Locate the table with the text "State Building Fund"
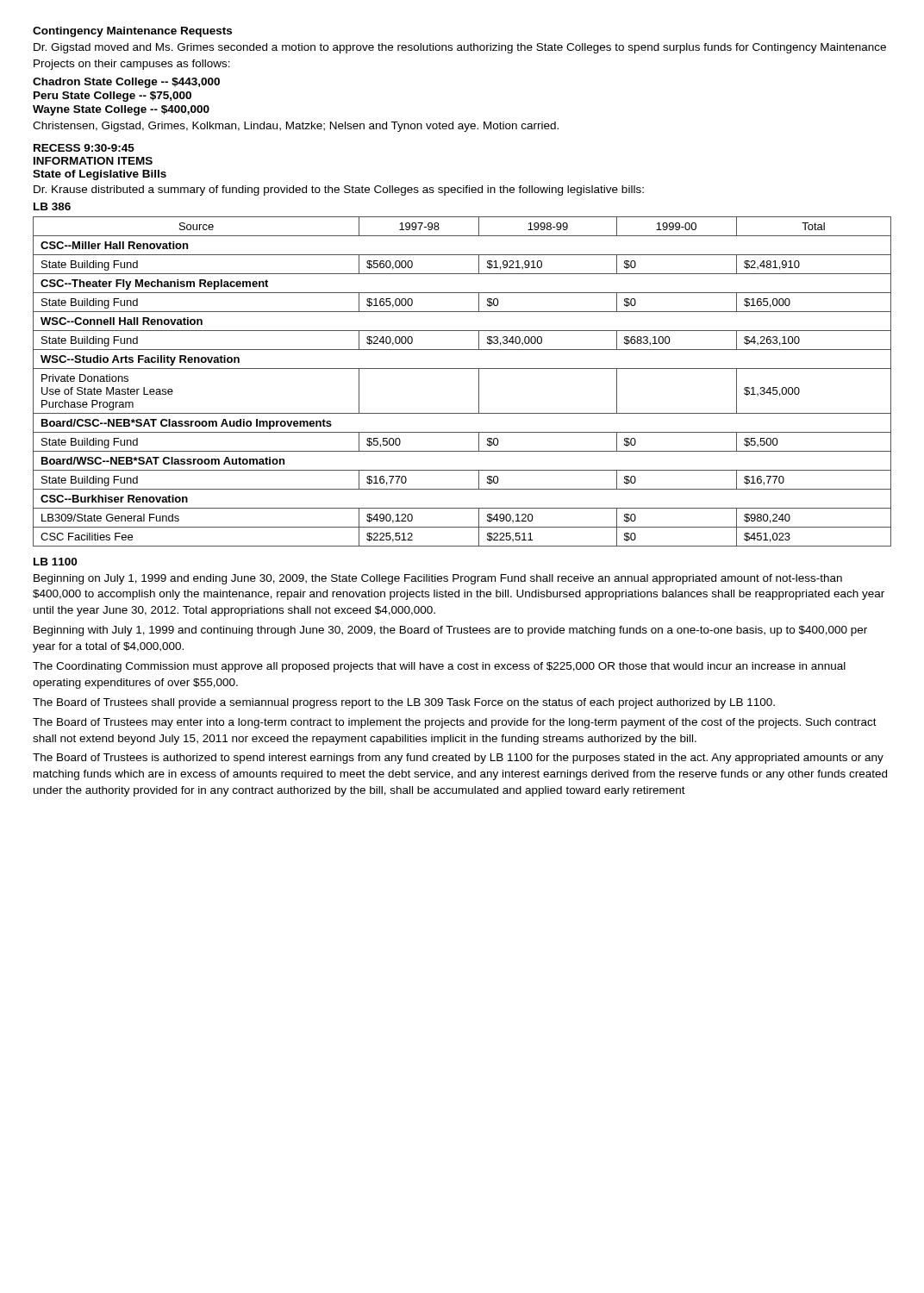The height and width of the screenshot is (1293, 924). click(x=462, y=381)
